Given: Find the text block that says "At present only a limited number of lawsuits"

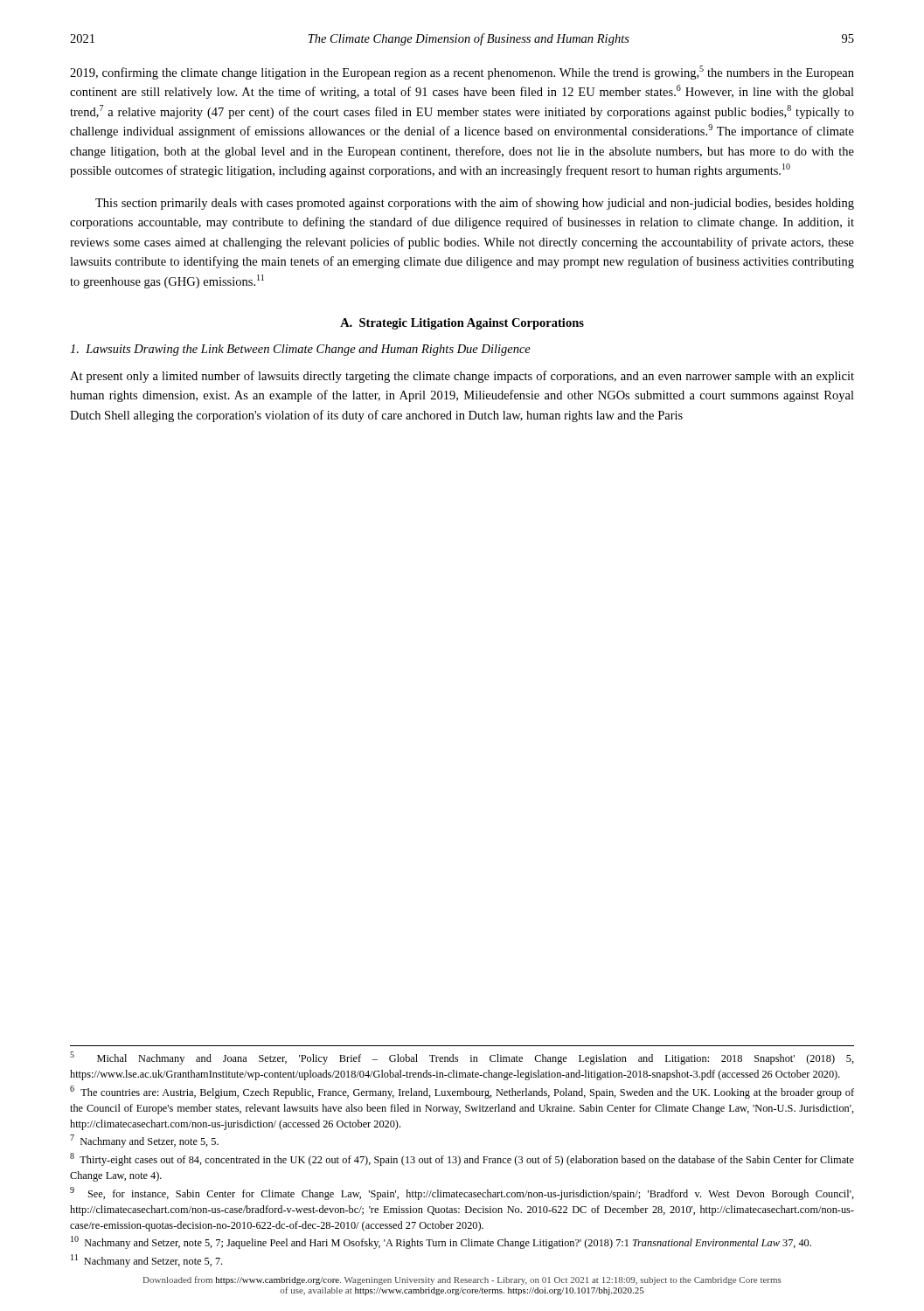Looking at the screenshot, I should coord(462,395).
